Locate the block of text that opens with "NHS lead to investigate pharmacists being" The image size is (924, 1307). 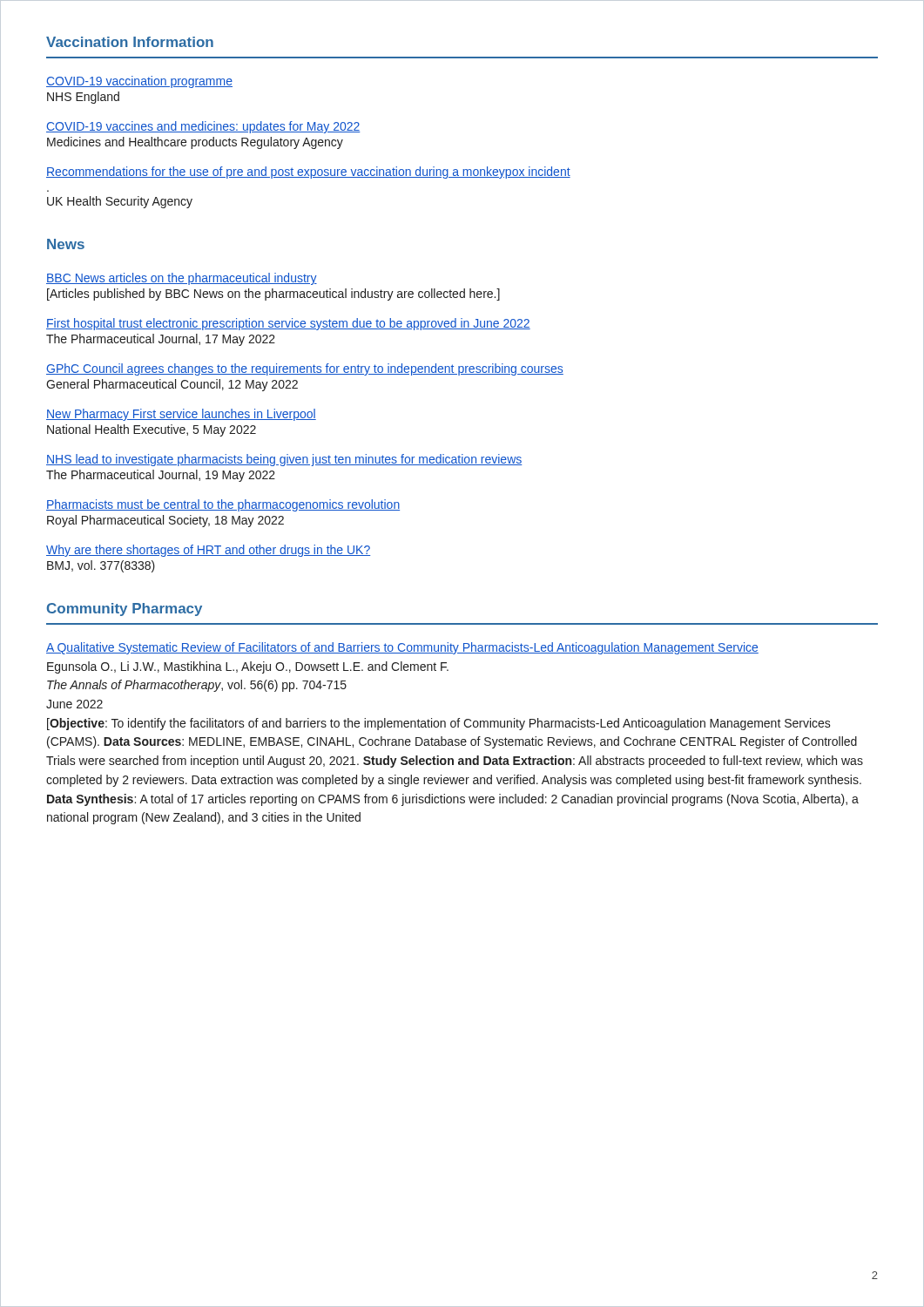coord(462,467)
